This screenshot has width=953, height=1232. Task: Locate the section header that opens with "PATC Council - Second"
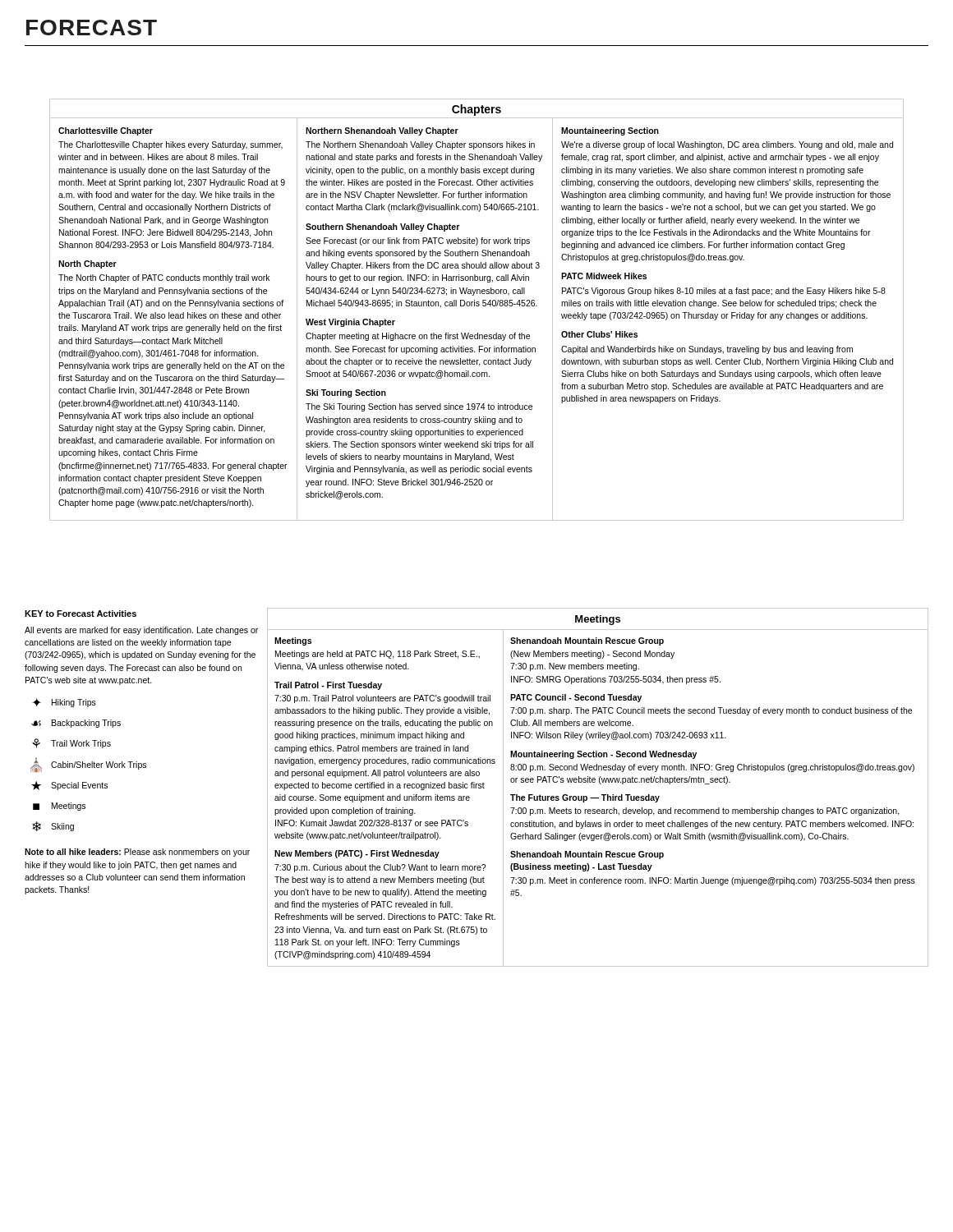576,697
